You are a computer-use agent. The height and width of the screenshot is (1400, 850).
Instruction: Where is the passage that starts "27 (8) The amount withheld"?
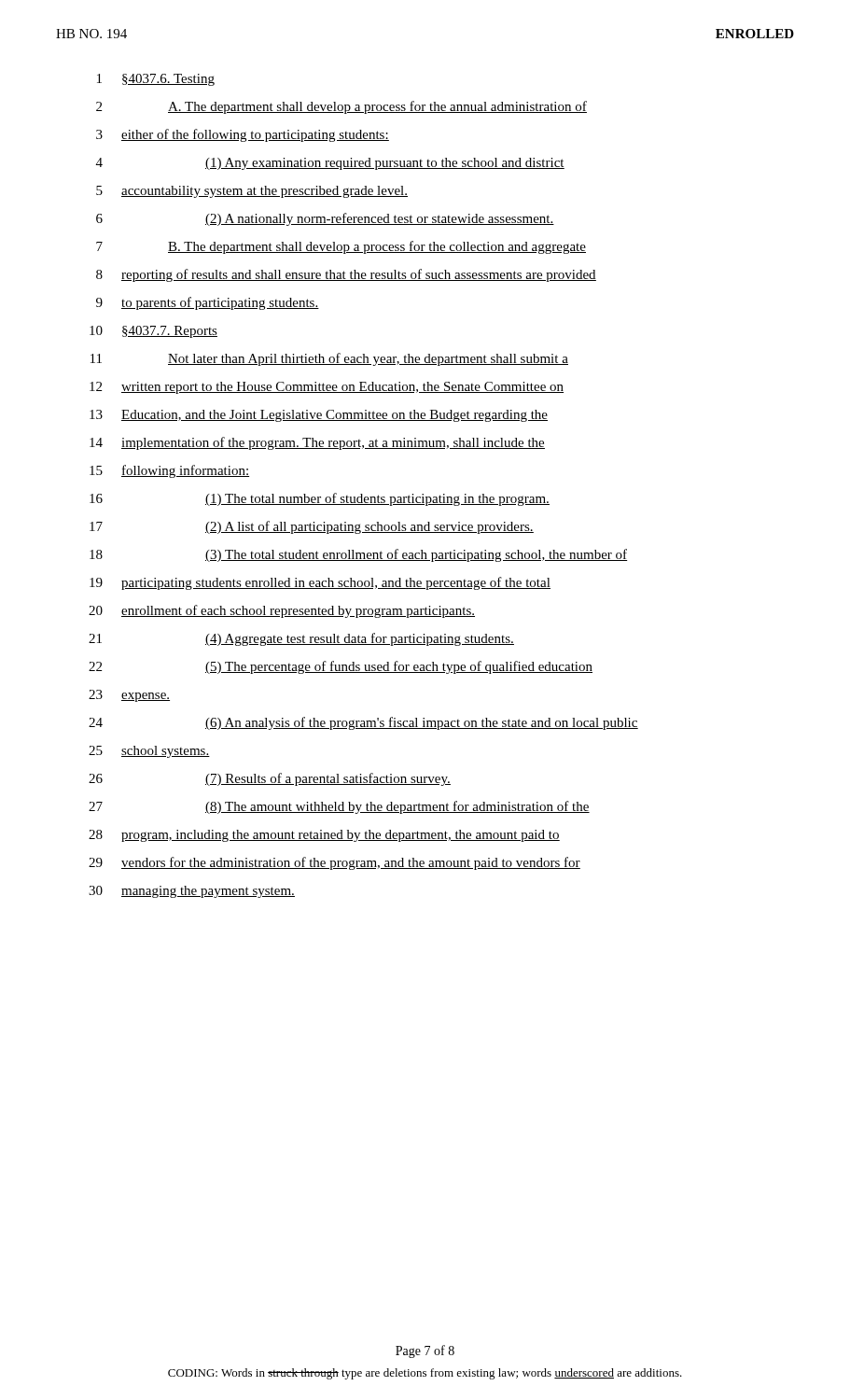(x=425, y=807)
